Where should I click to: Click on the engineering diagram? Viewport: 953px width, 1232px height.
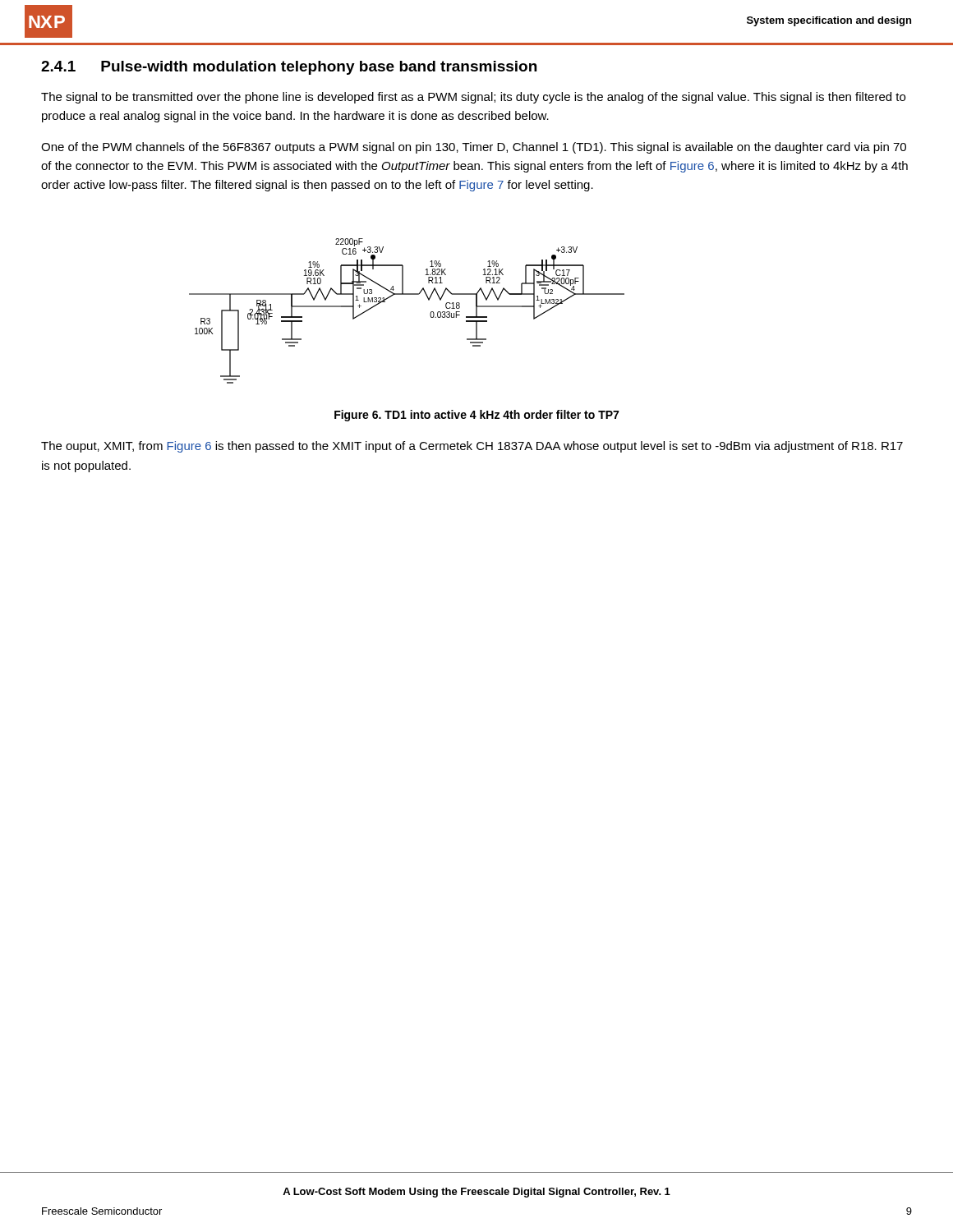[x=476, y=308]
